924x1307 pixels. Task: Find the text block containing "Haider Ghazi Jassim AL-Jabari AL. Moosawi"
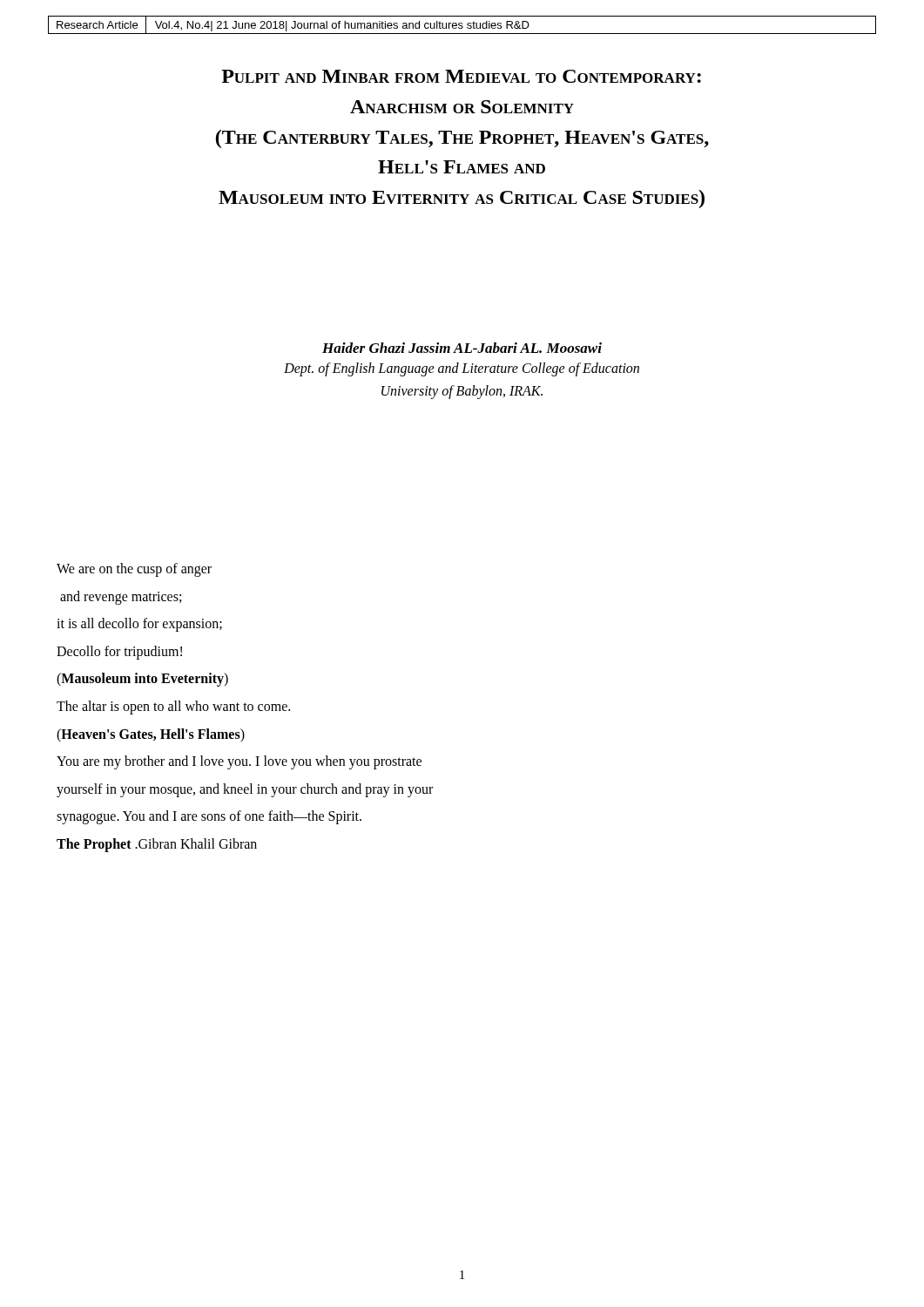462,369
